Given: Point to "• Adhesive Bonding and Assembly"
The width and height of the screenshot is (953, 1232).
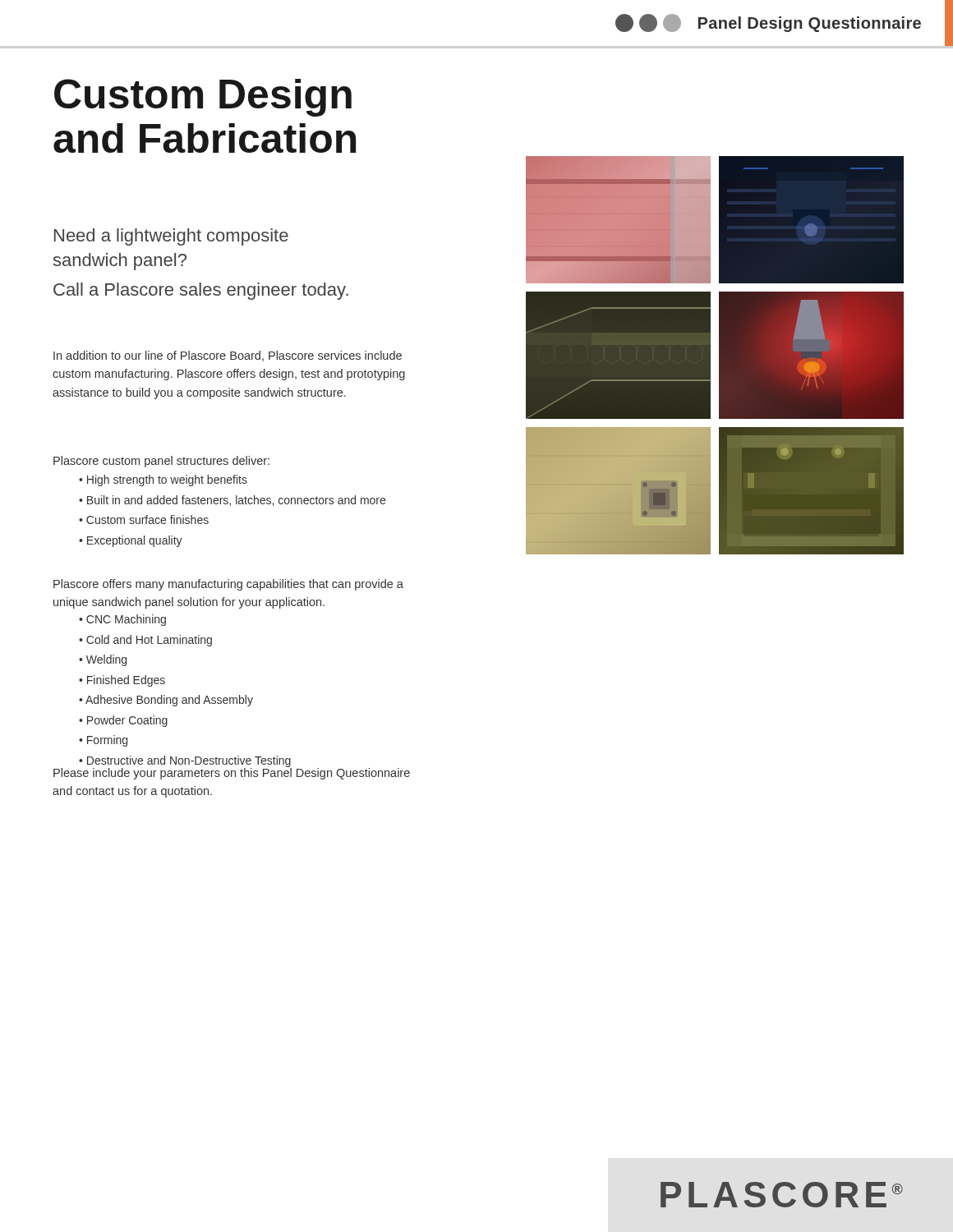Looking at the screenshot, I should 166,700.
